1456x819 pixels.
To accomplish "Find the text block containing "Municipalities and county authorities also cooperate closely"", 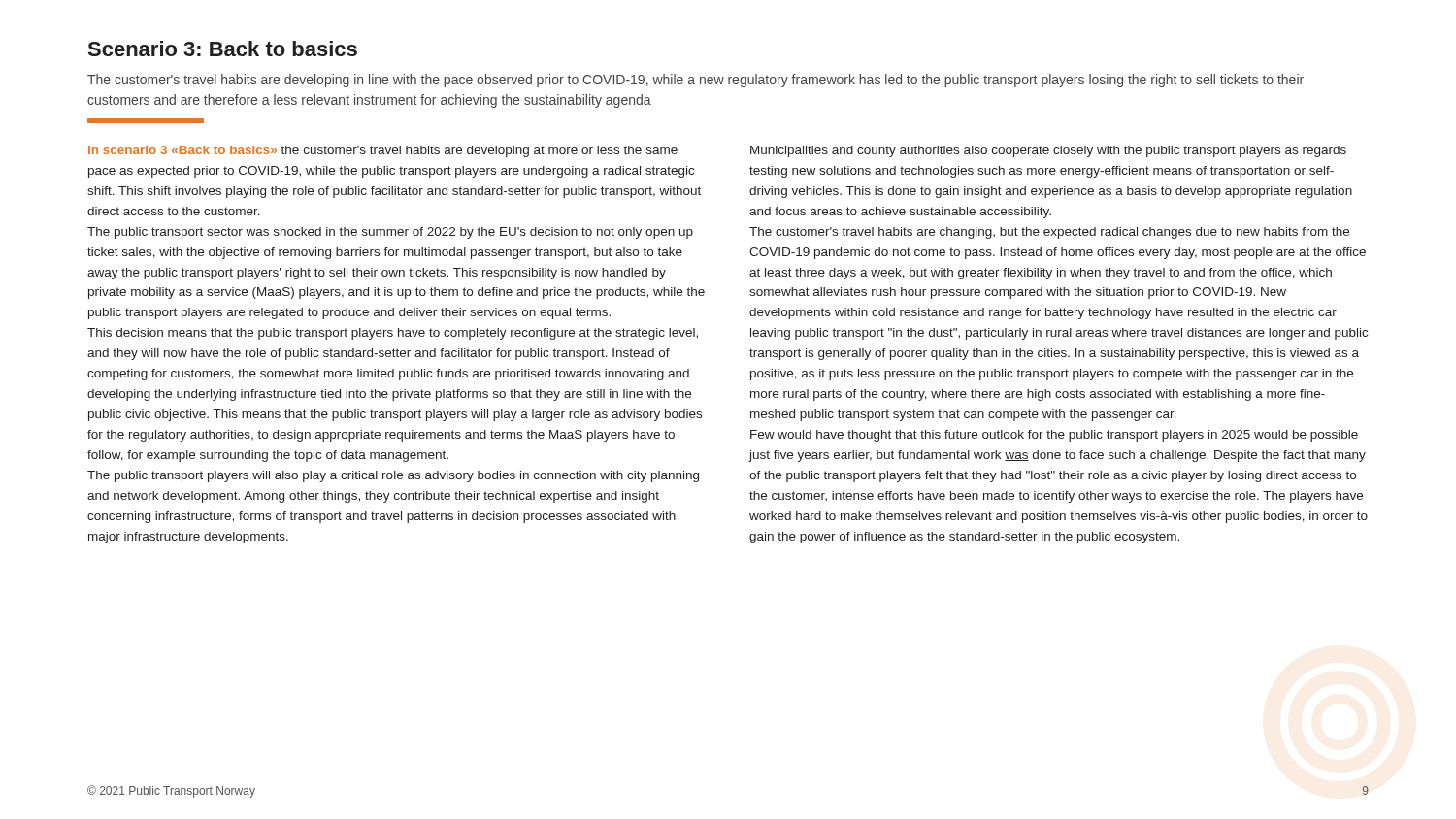I will pos(1059,181).
